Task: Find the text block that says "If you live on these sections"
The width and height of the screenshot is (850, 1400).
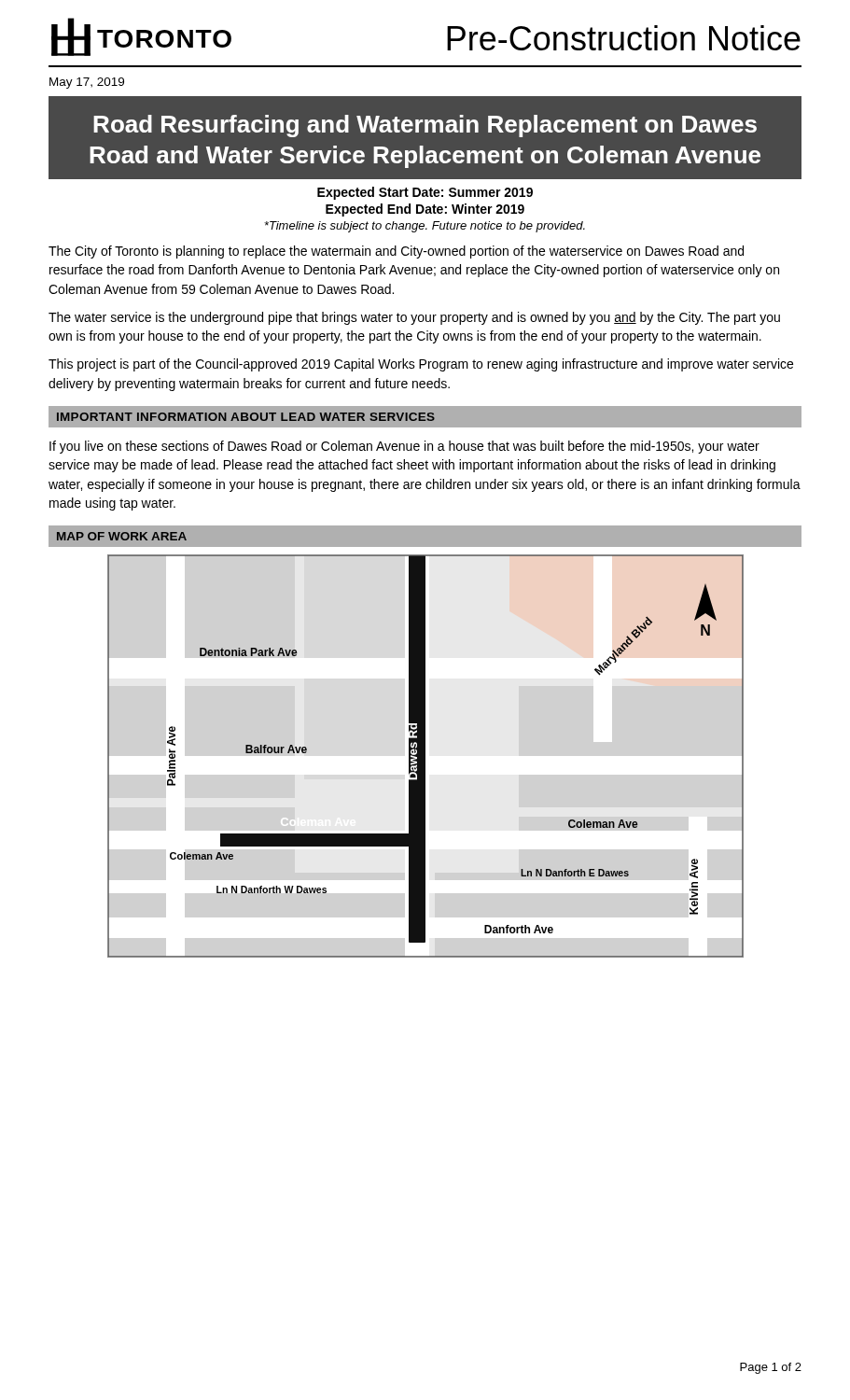Action: (425, 475)
